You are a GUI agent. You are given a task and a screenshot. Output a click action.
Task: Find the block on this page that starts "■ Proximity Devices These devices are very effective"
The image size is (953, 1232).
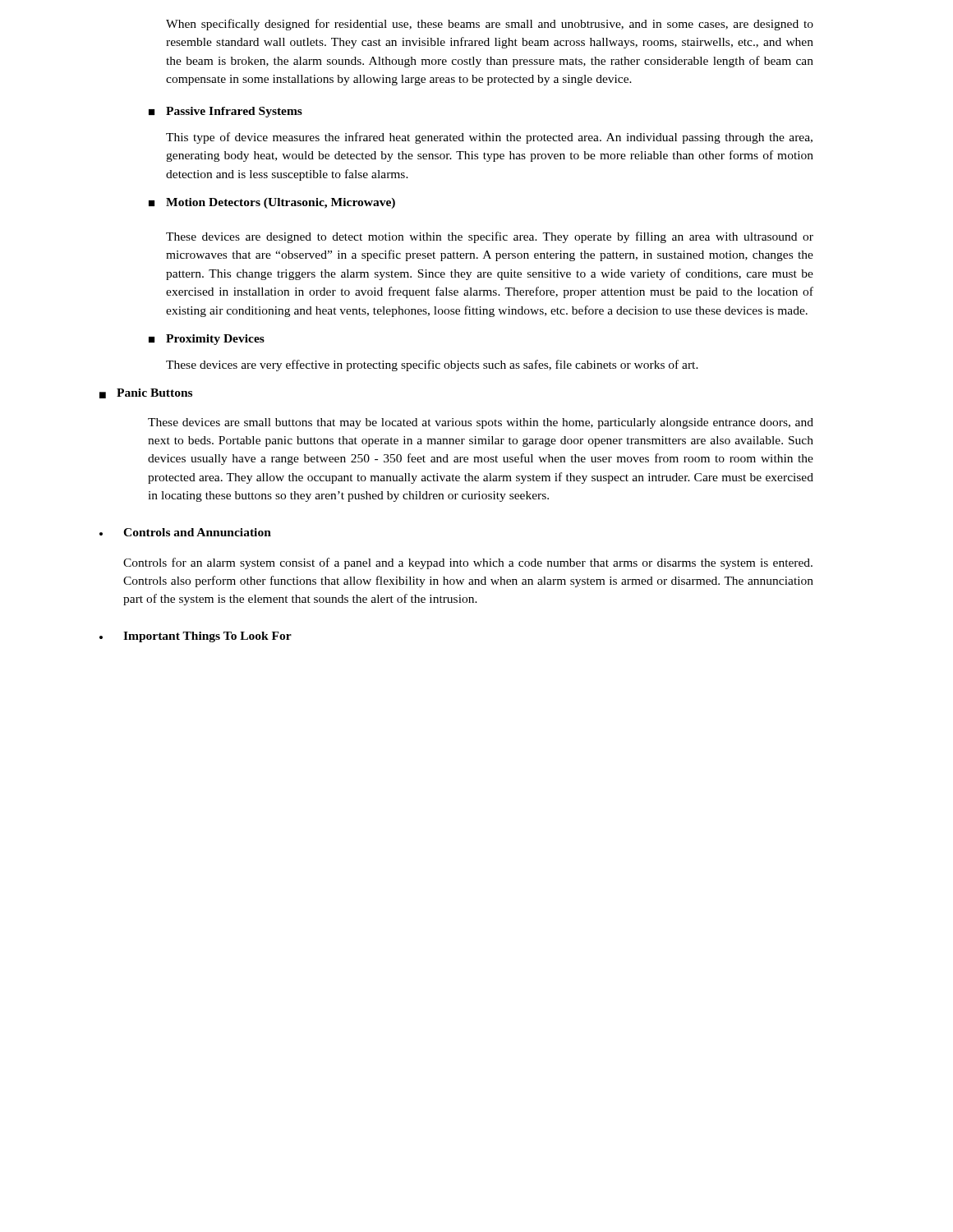(x=481, y=352)
